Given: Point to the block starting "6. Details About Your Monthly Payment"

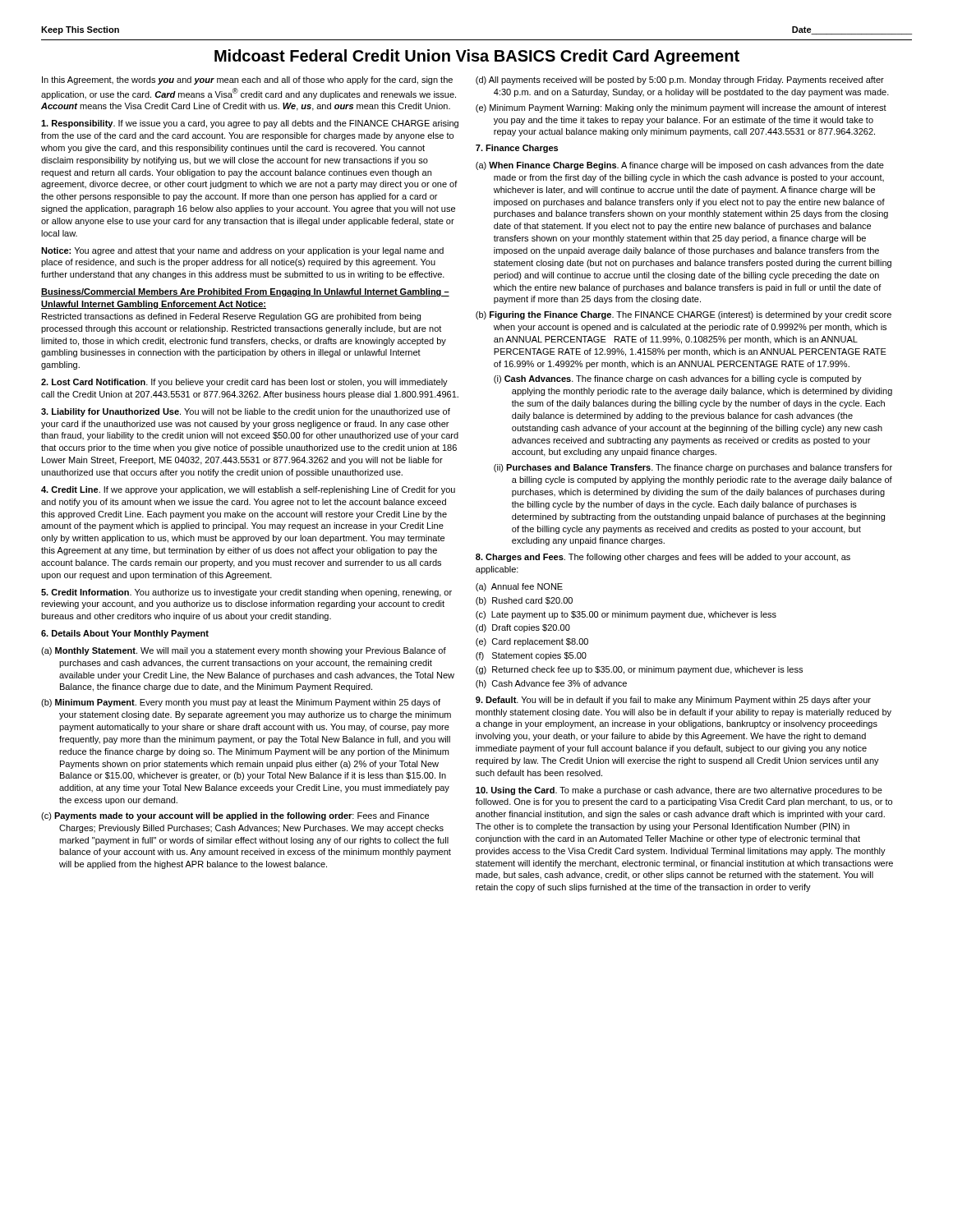Looking at the screenshot, I should coord(125,634).
